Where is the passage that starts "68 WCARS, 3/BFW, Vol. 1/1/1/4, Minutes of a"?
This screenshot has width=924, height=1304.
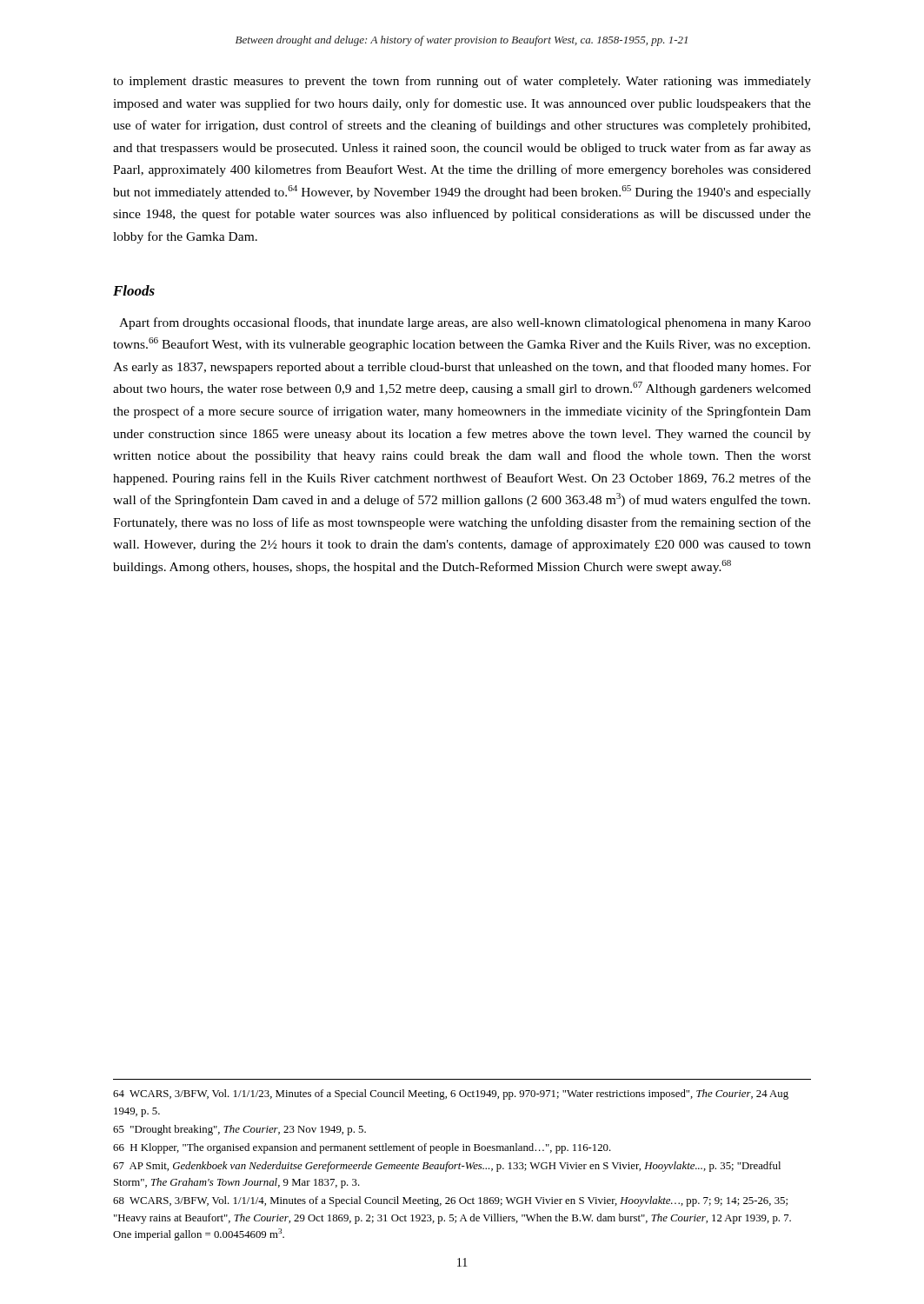tap(452, 1218)
